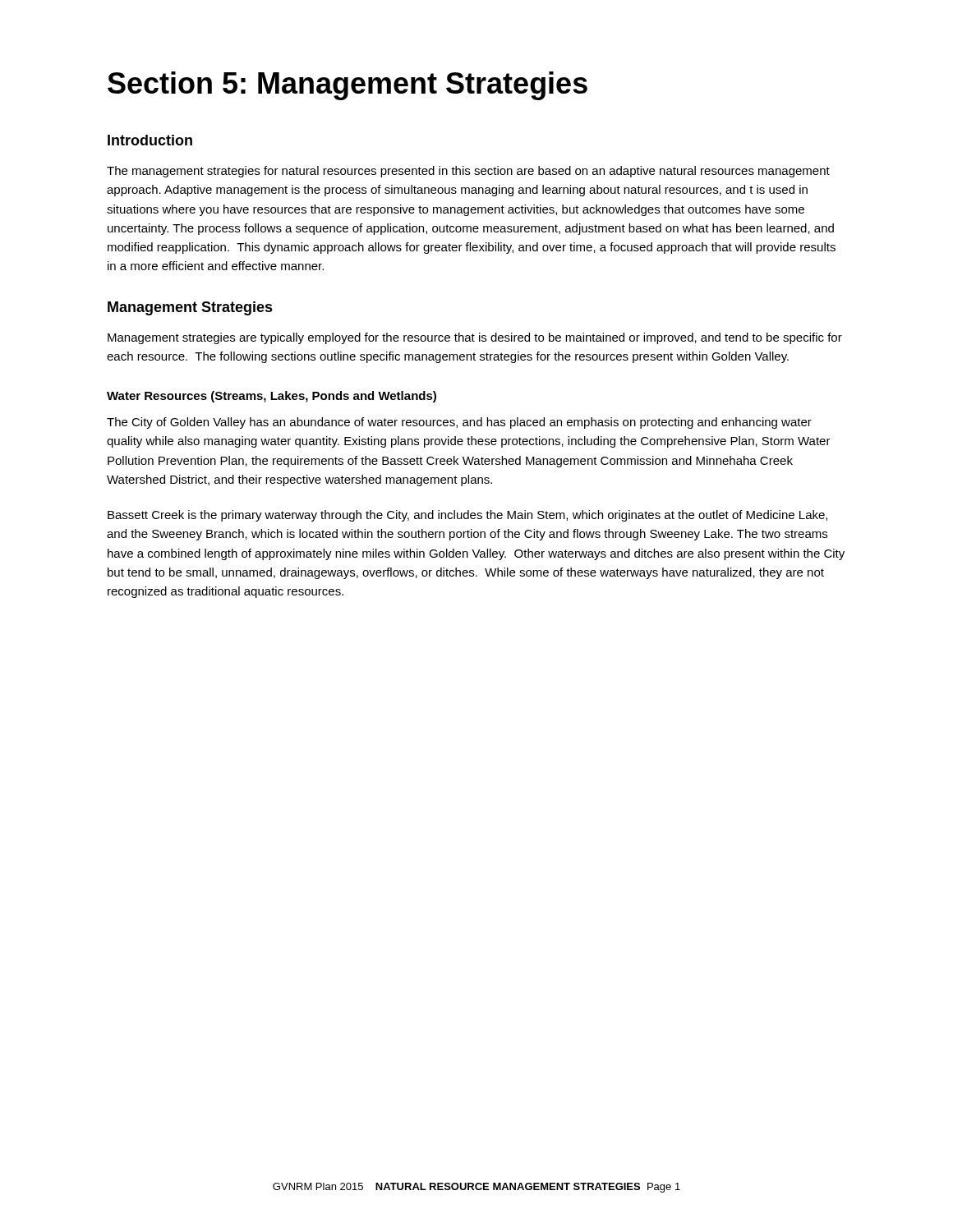Select the text block starting "Section 5: Management Strategies"
953x1232 pixels.
coord(476,83)
